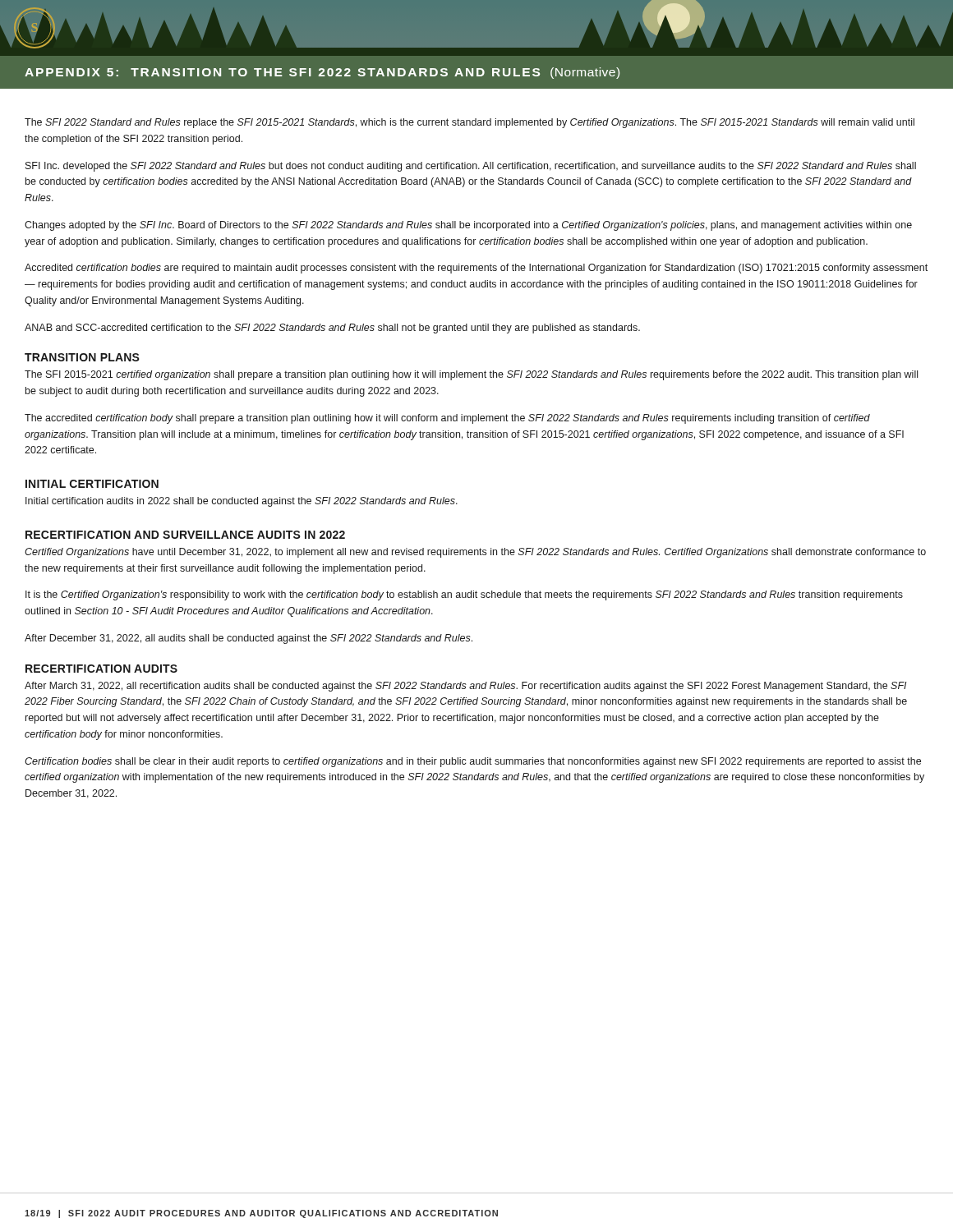Locate the block of text that opens with "Changes adopted by the SFI Inc. Board of"

click(468, 233)
